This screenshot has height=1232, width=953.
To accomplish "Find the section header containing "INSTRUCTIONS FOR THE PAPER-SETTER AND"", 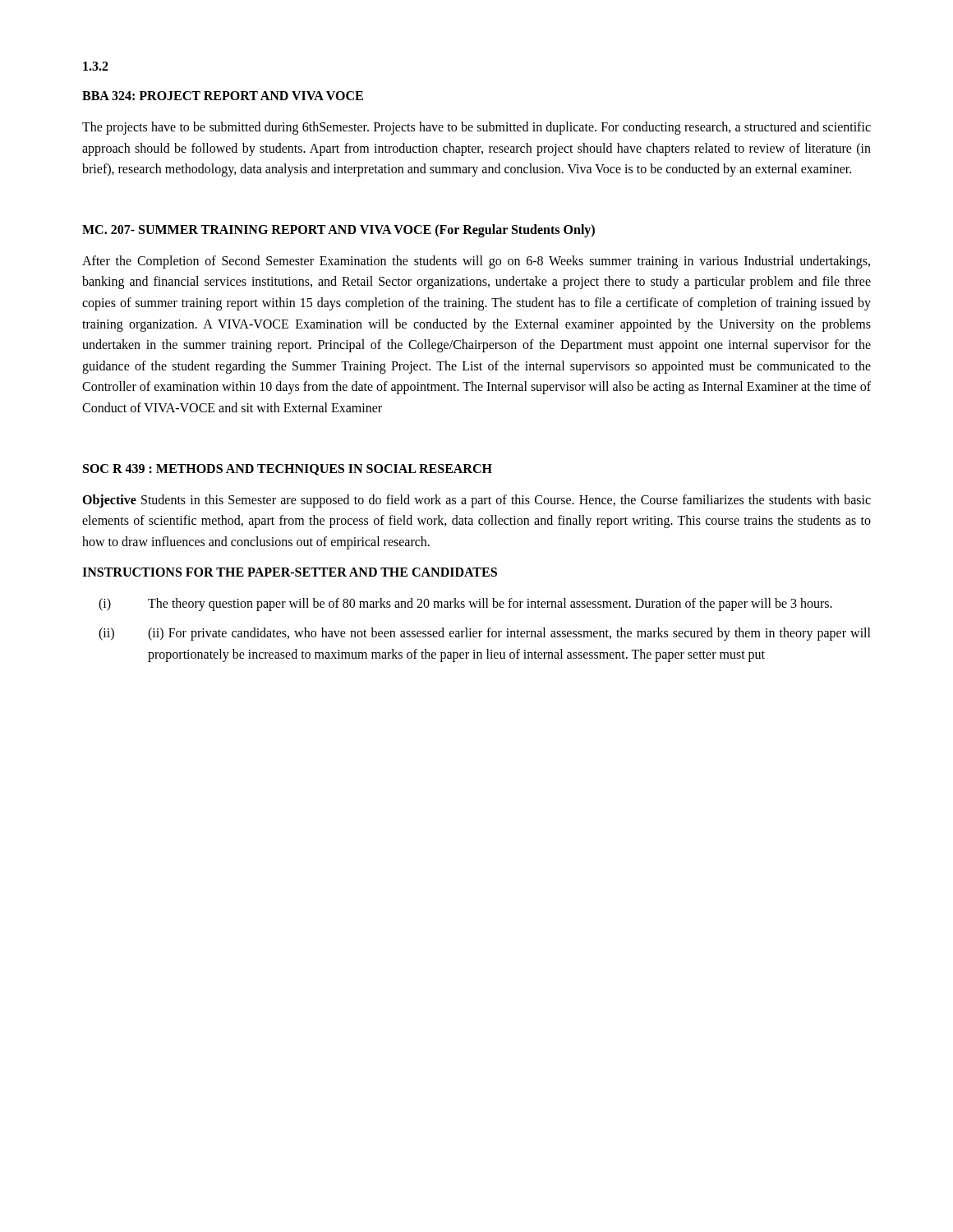I will [290, 572].
